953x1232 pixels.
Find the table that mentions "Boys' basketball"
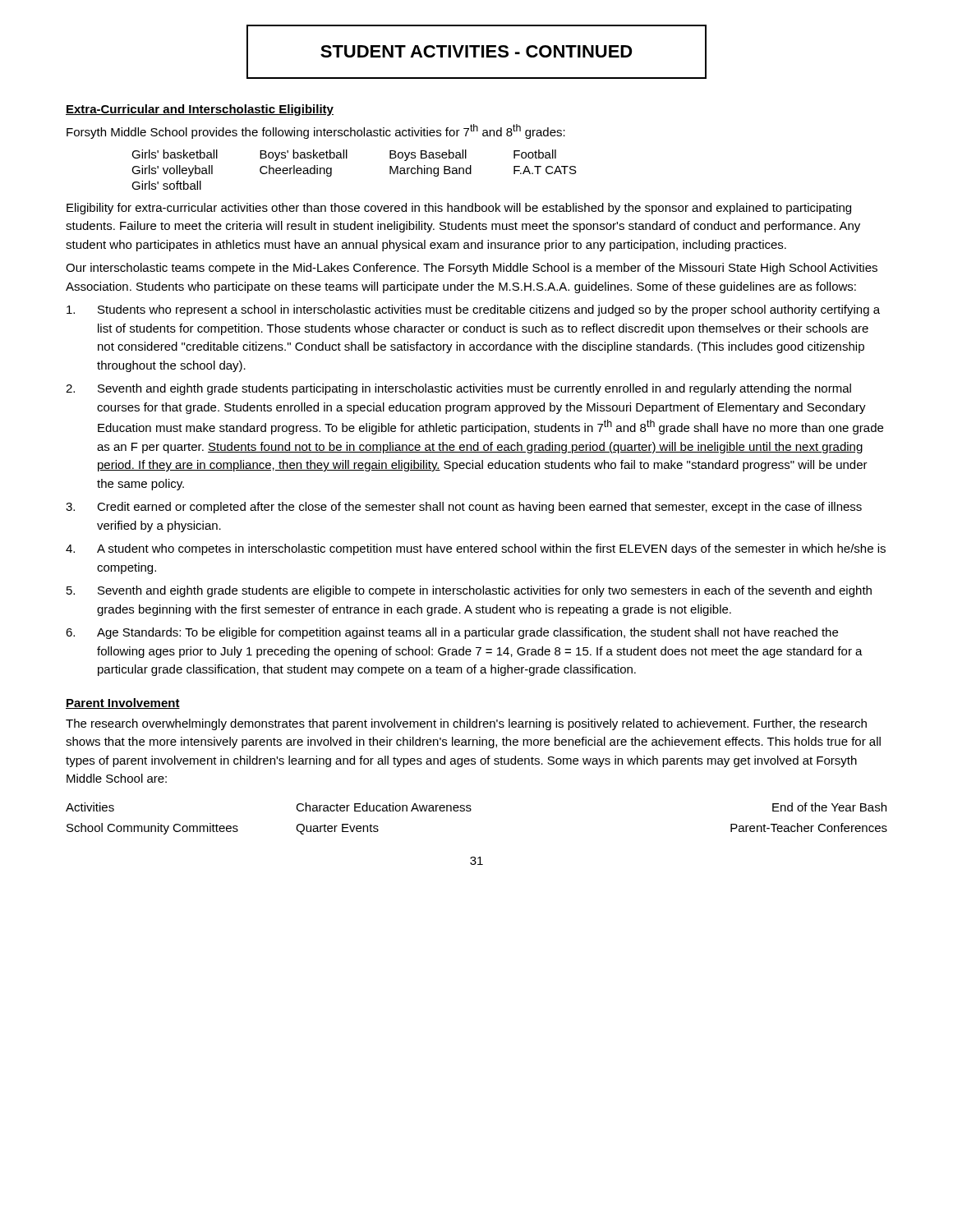coord(509,170)
